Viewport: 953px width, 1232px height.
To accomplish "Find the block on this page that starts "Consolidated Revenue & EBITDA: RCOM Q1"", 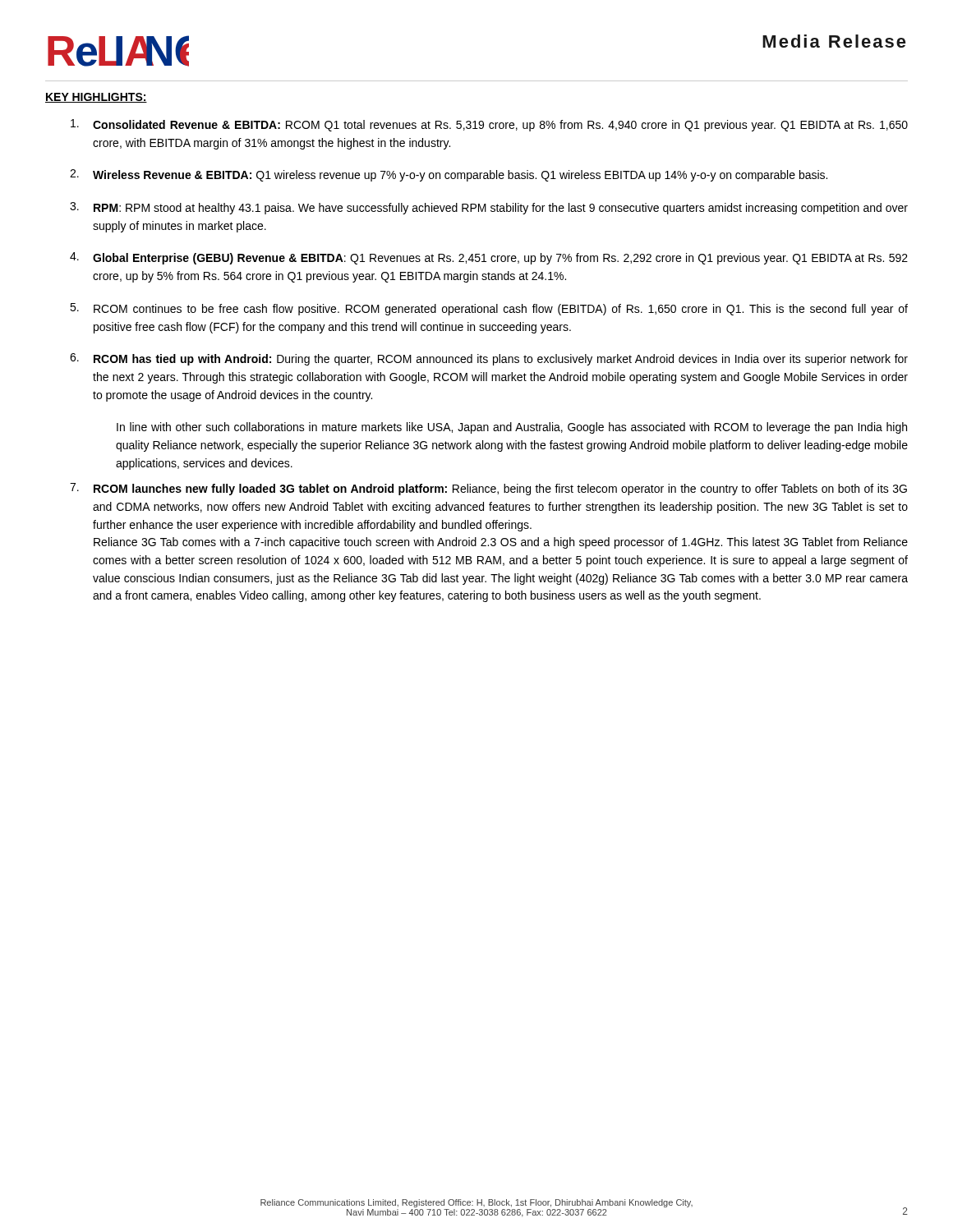I will [489, 134].
